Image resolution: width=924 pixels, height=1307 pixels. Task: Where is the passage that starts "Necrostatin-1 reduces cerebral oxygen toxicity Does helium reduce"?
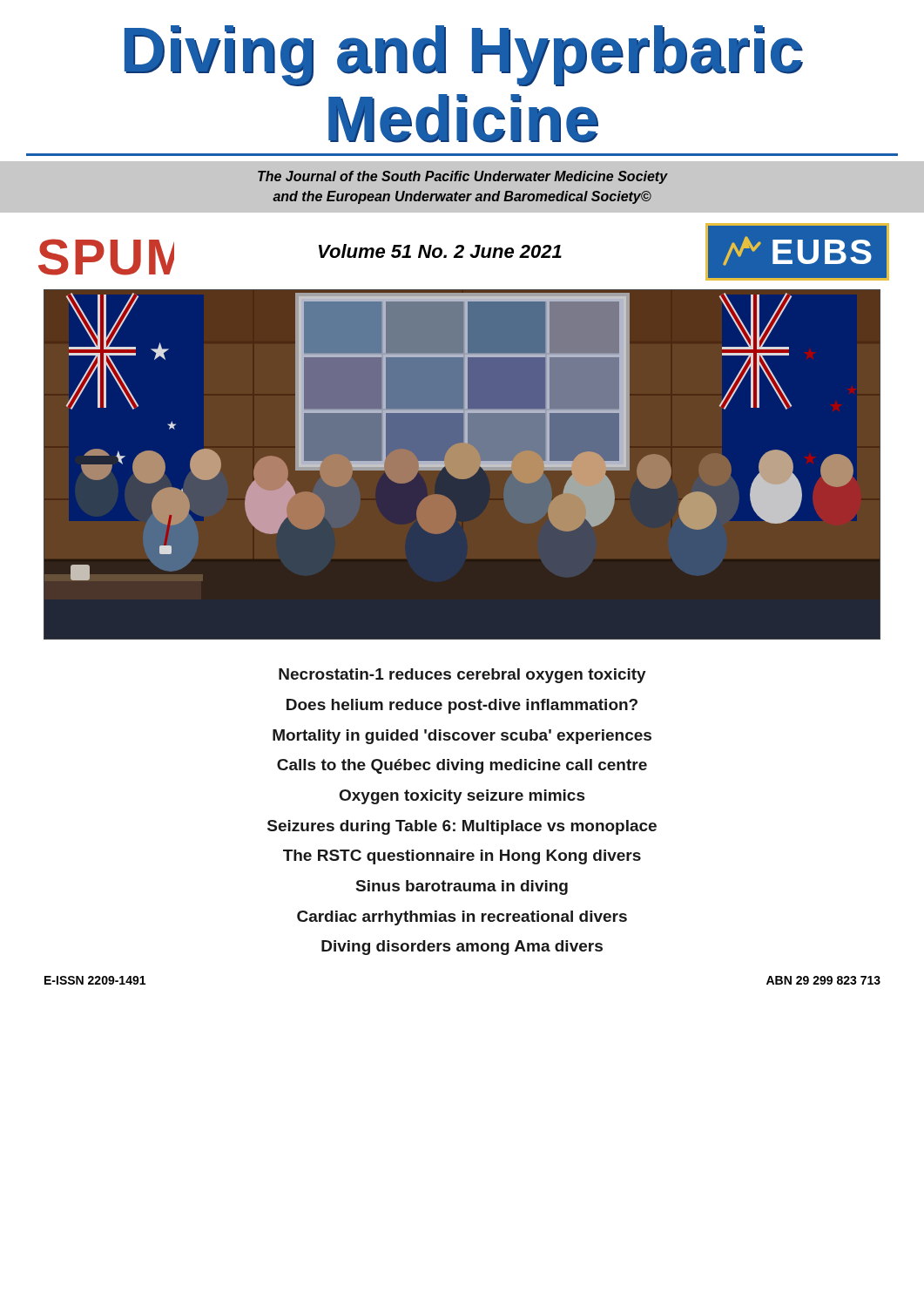pos(462,811)
